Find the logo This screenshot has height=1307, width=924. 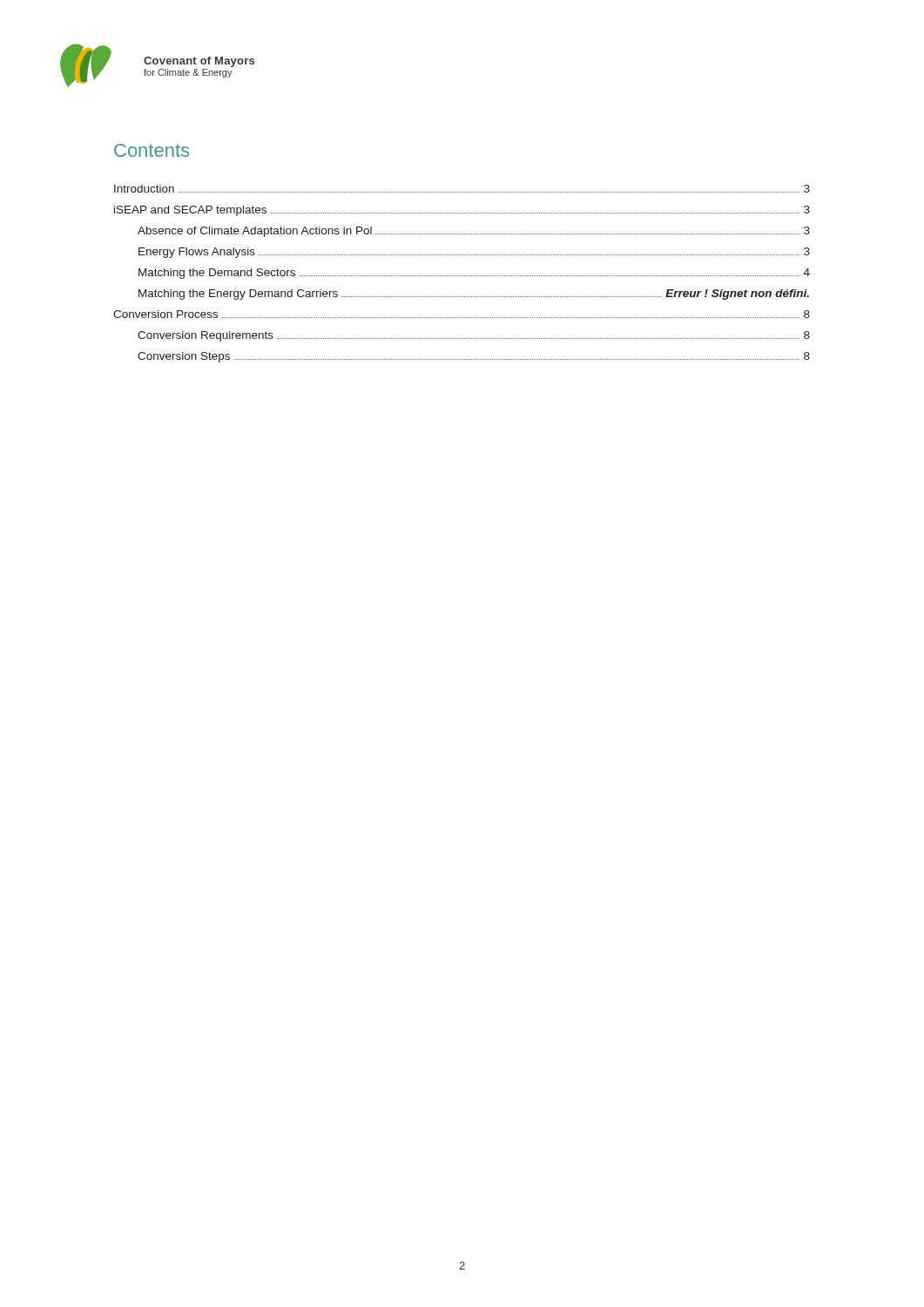154,65
